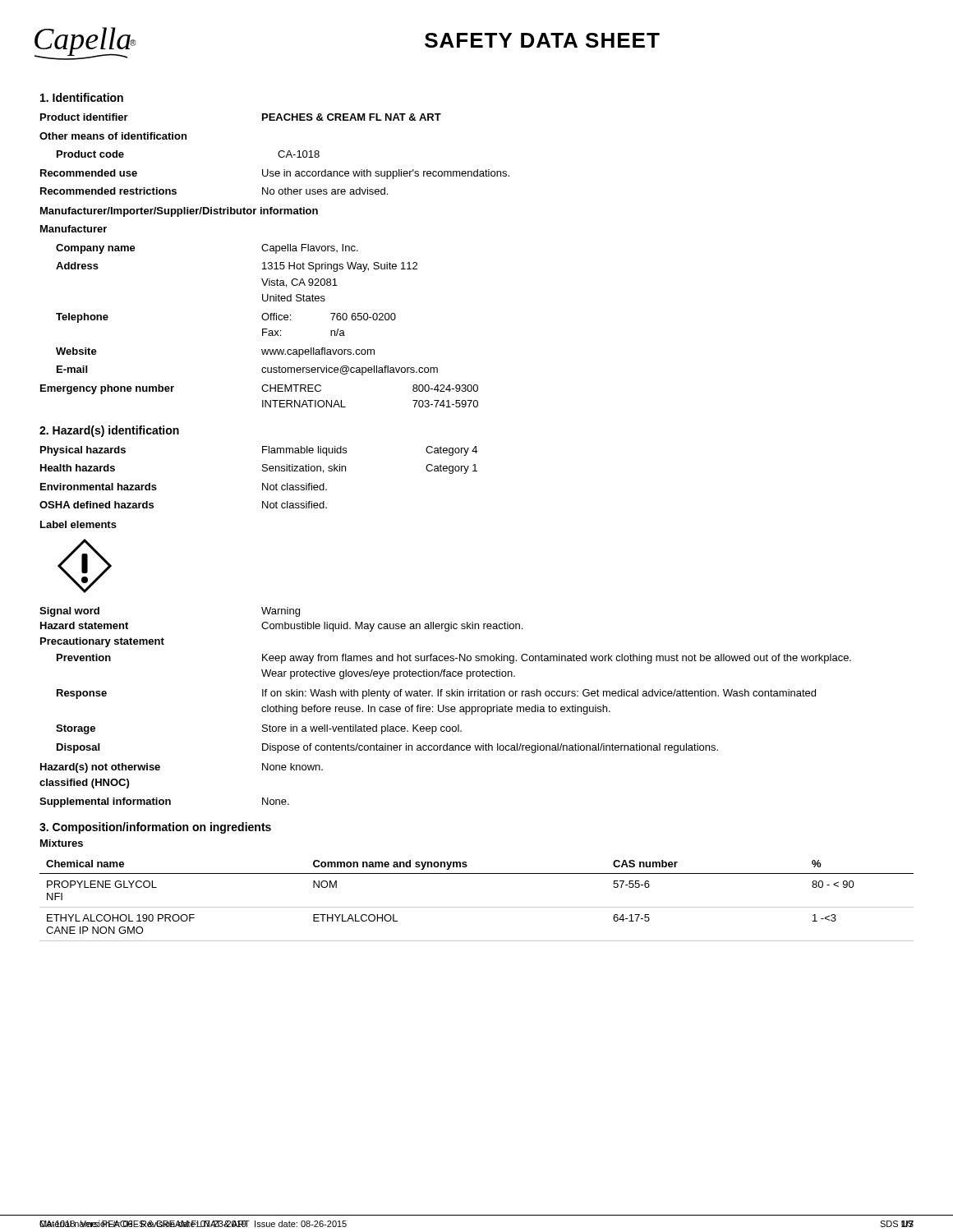The height and width of the screenshot is (1232, 953).
Task: Click on the table containing "1 -<3"
Action: [x=476, y=898]
